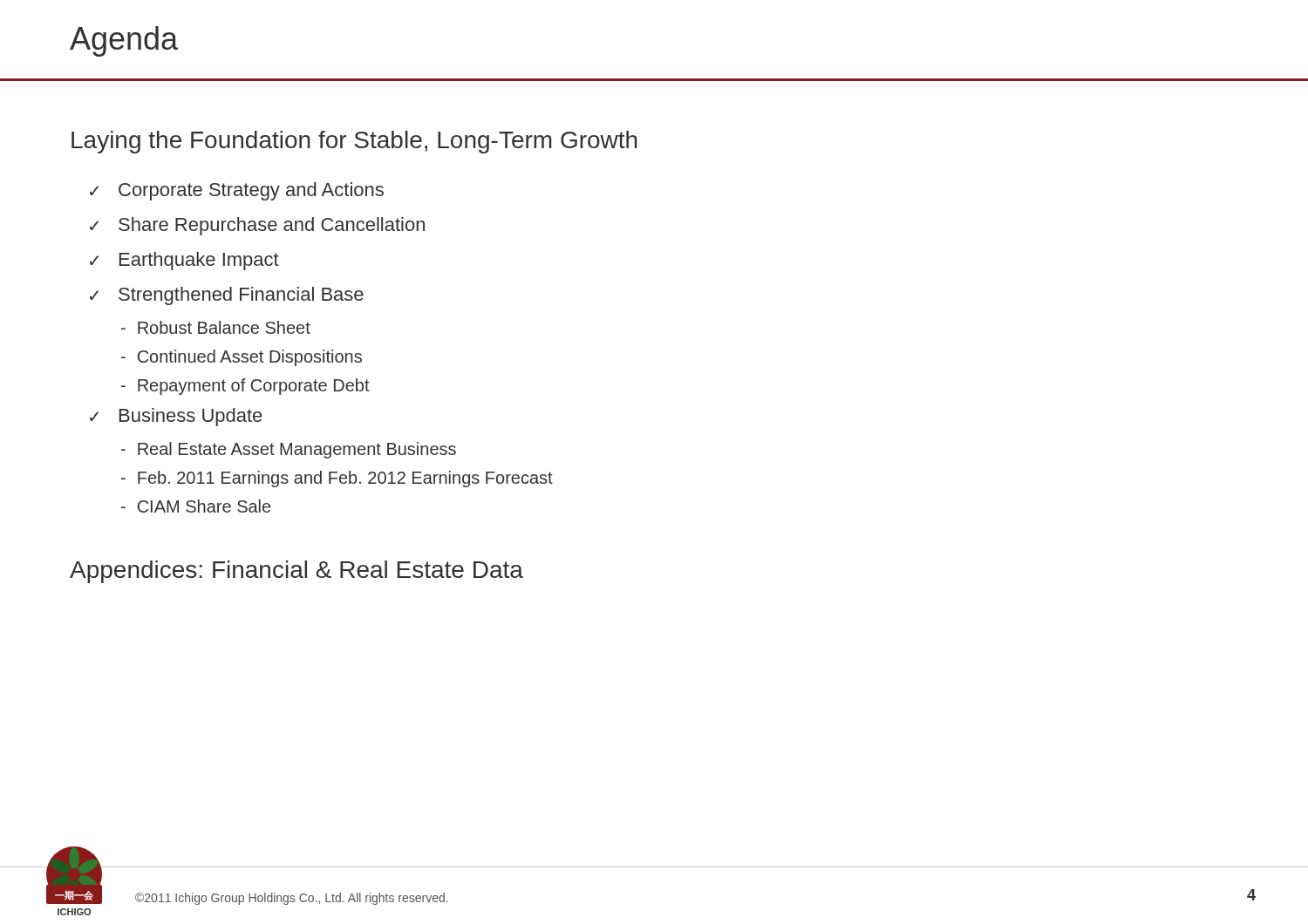Locate the block starting "✓ Earthquake Impact"
This screenshot has width=1308, height=924.
point(183,260)
